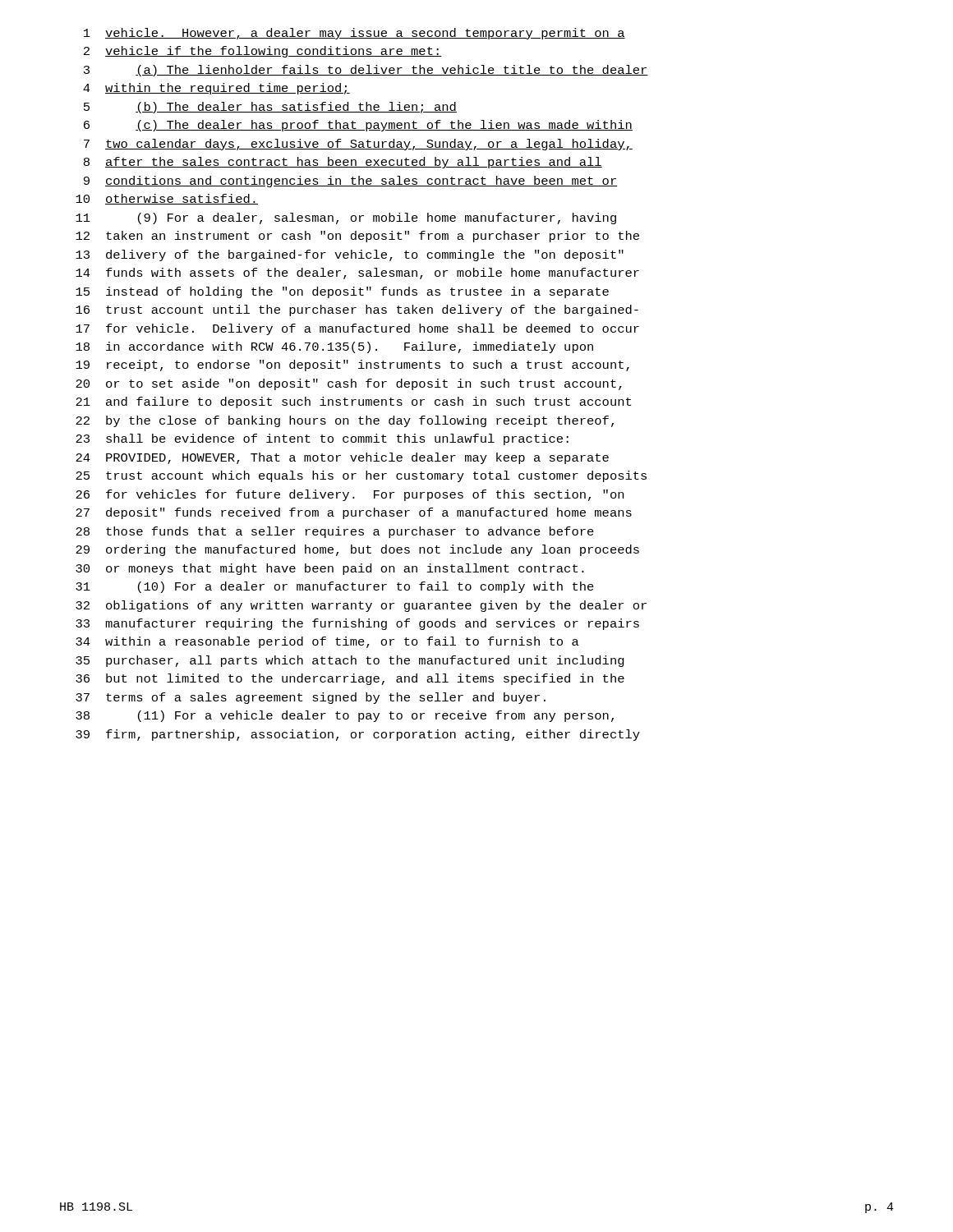Click the passage that begins "6 (c) The dealer"
Image resolution: width=953 pixels, height=1232 pixels.
coord(476,126)
